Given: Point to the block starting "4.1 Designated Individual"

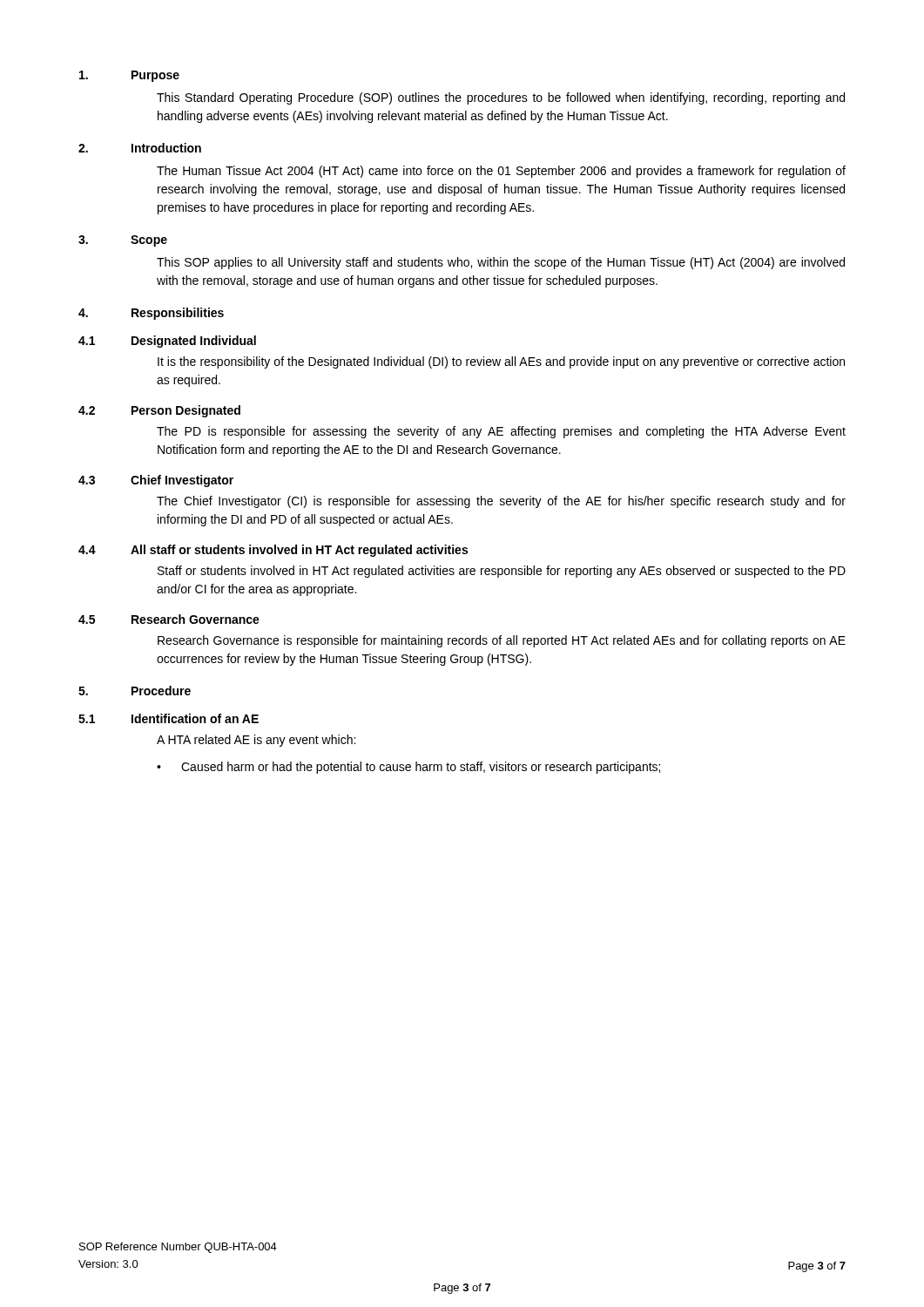Looking at the screenshot, I should [x=168, y=341].
